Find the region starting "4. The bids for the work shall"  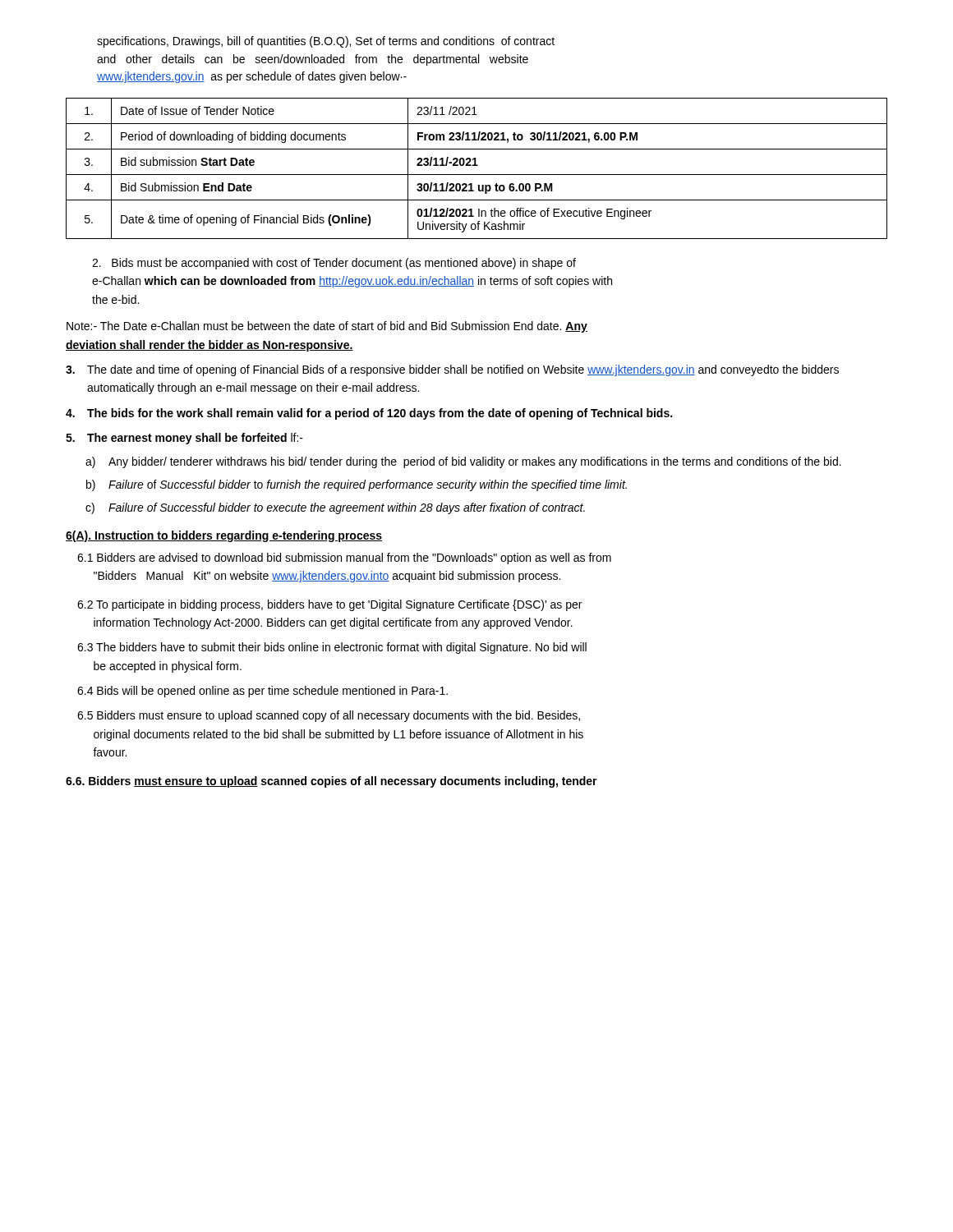tap(369, 413)
